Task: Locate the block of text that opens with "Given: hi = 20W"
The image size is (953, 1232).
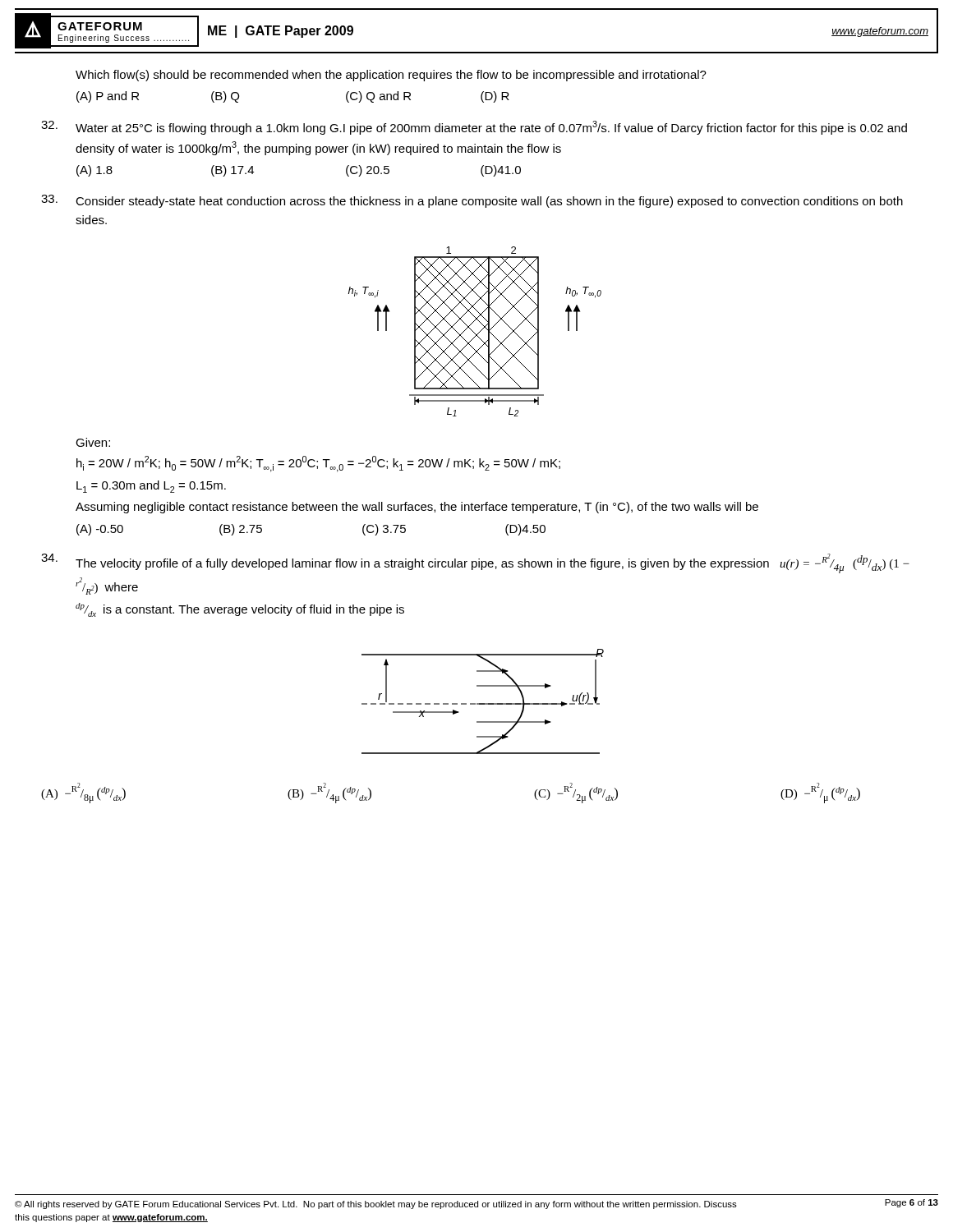Action: coord(417,474)
